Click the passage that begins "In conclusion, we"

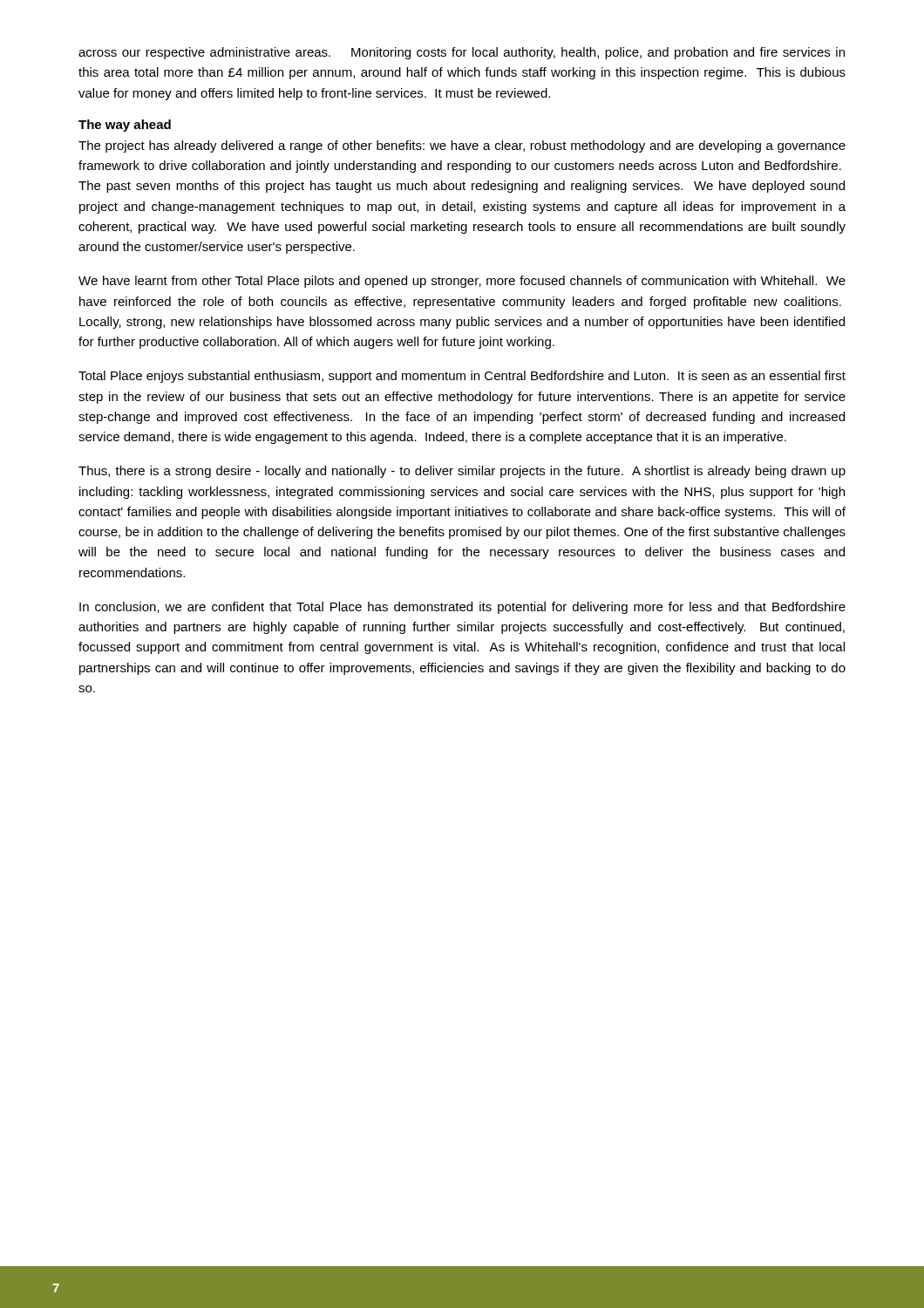pos(462,647)
